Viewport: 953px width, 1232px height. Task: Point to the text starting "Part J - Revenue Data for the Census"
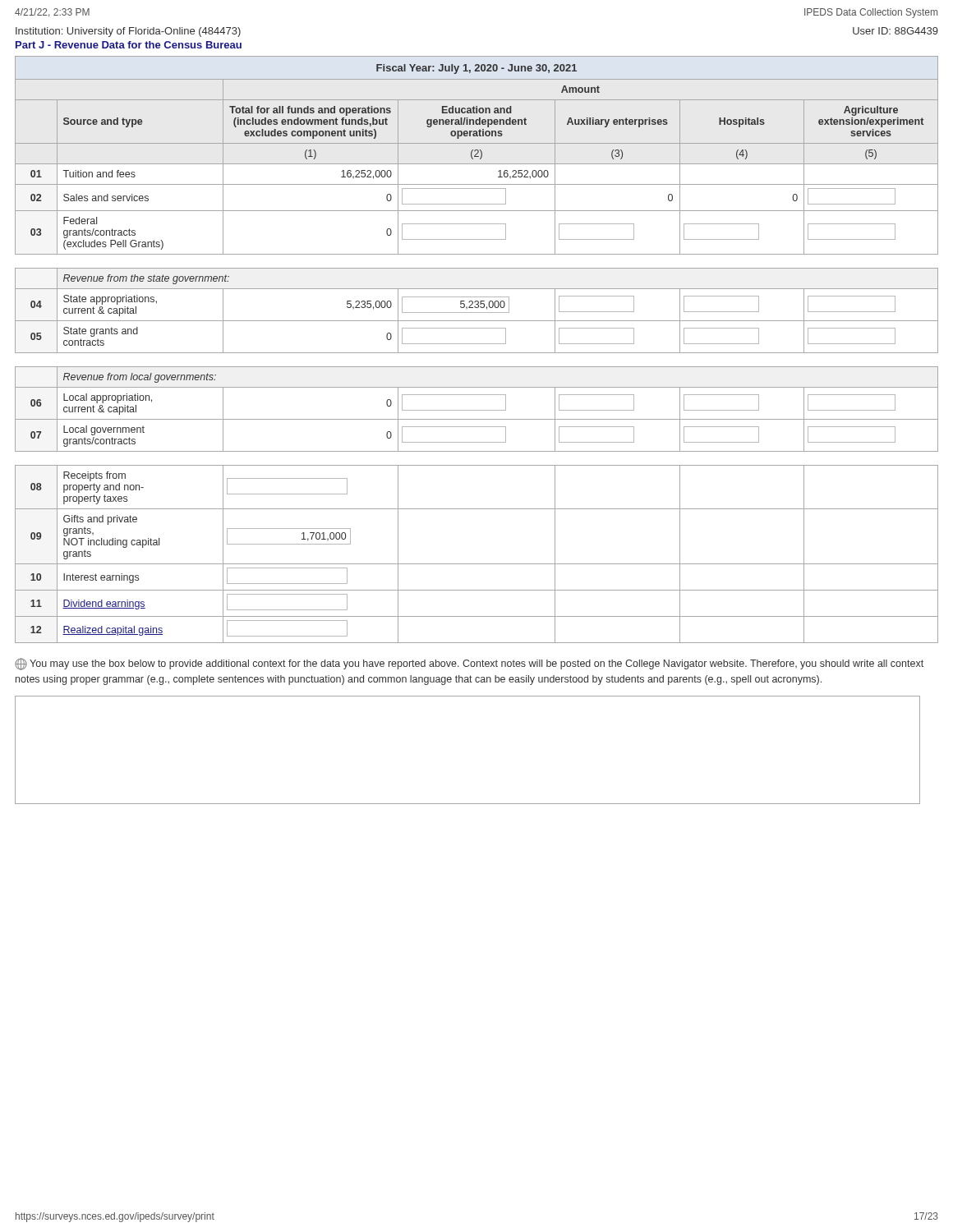pyautogui.click(x=128, y=45)
